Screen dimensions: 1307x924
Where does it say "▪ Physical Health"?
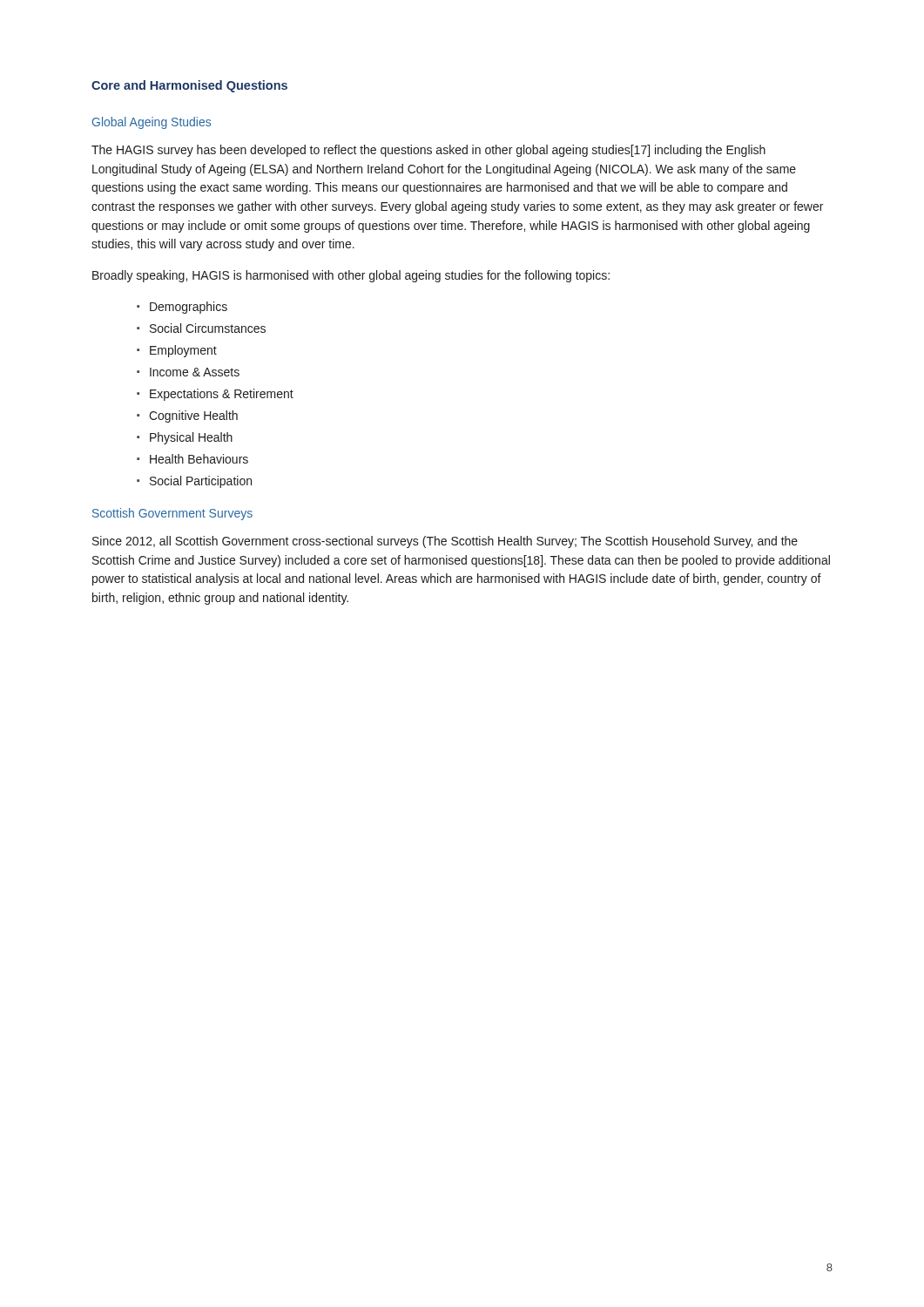click(185, 438)
